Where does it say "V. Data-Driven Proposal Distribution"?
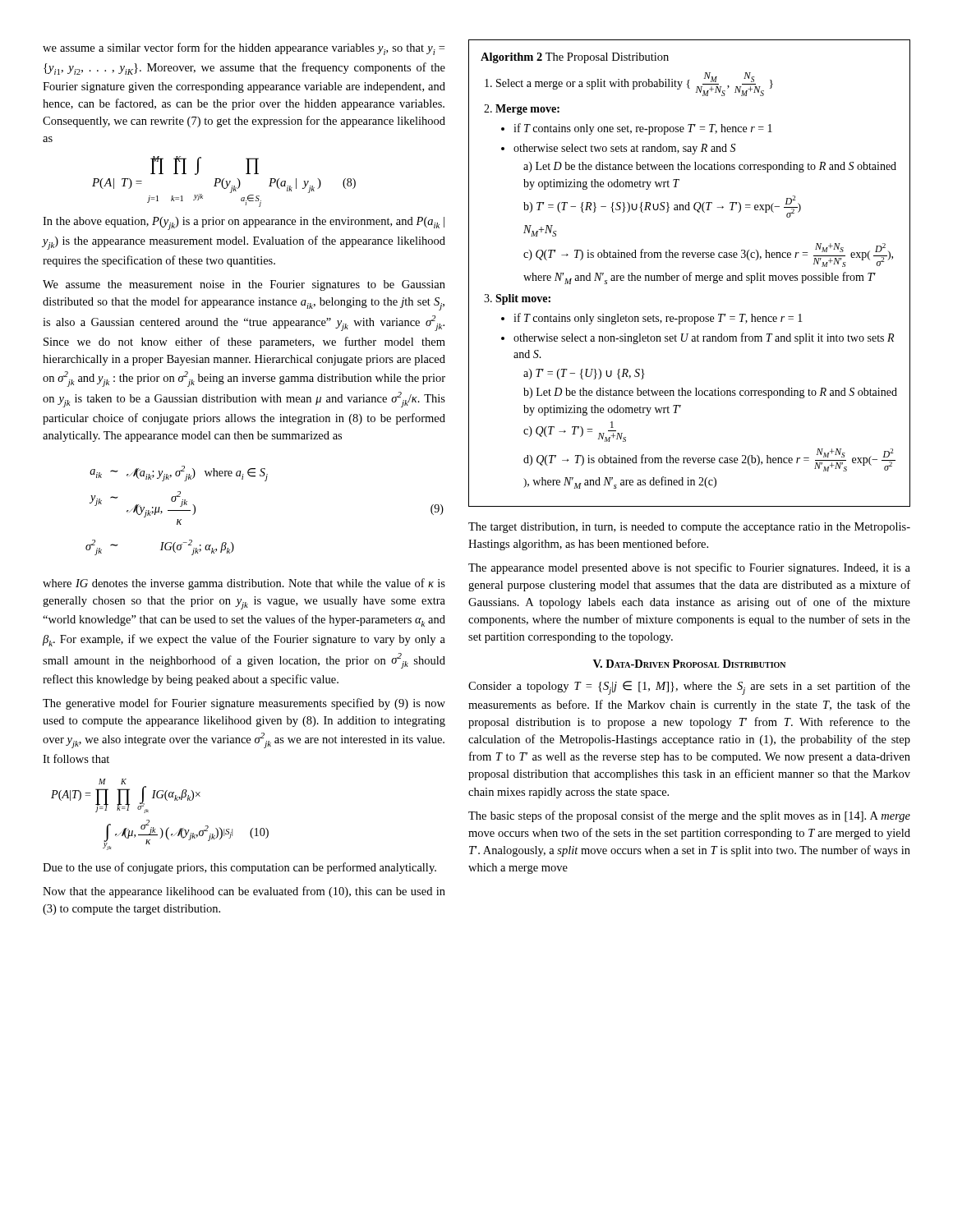The width and height of the screenshot is (953, 1232). pyautogui.click(x=689, y=664)
